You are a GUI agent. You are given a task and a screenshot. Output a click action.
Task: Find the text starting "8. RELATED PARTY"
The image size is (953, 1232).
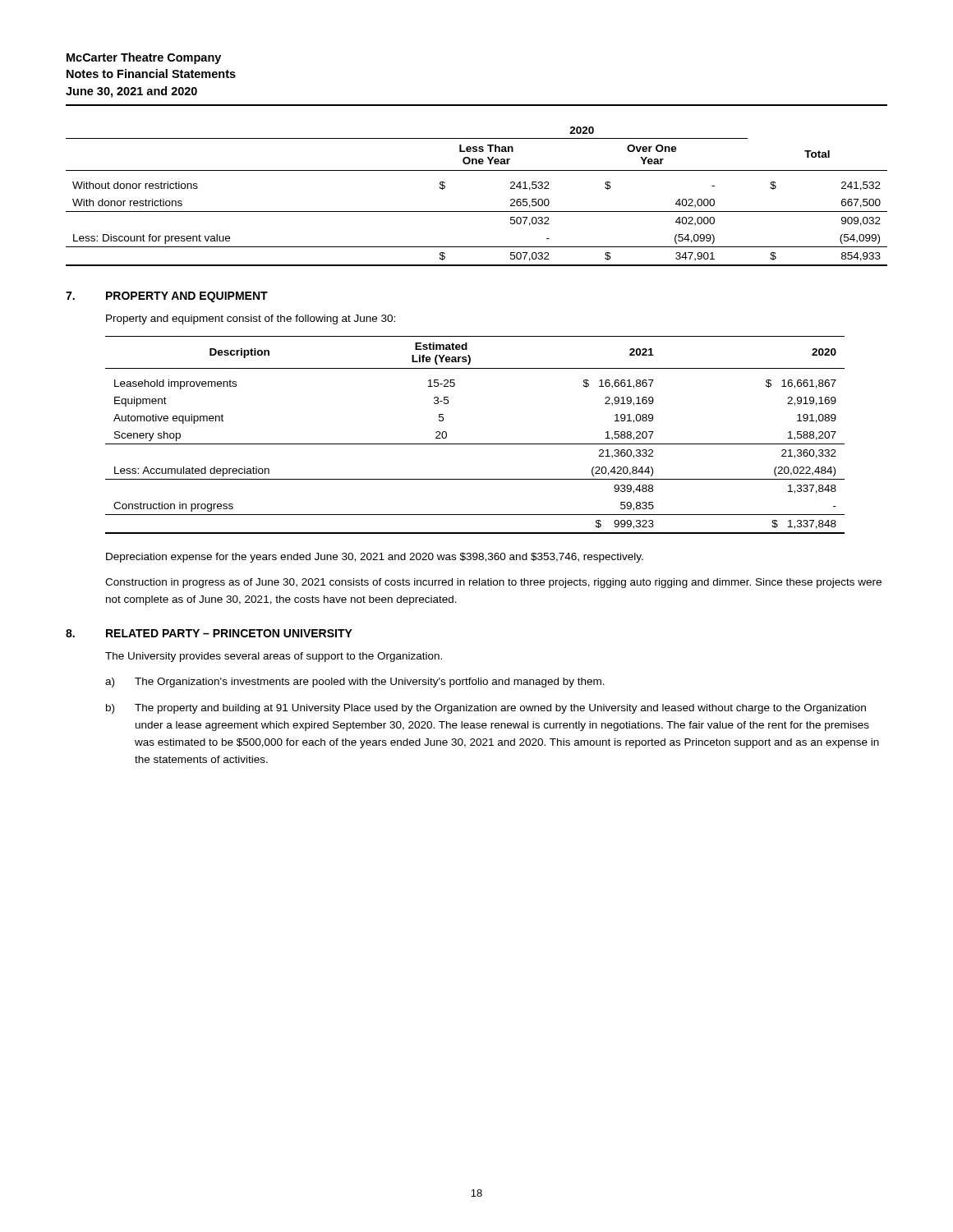pos(209,633)
